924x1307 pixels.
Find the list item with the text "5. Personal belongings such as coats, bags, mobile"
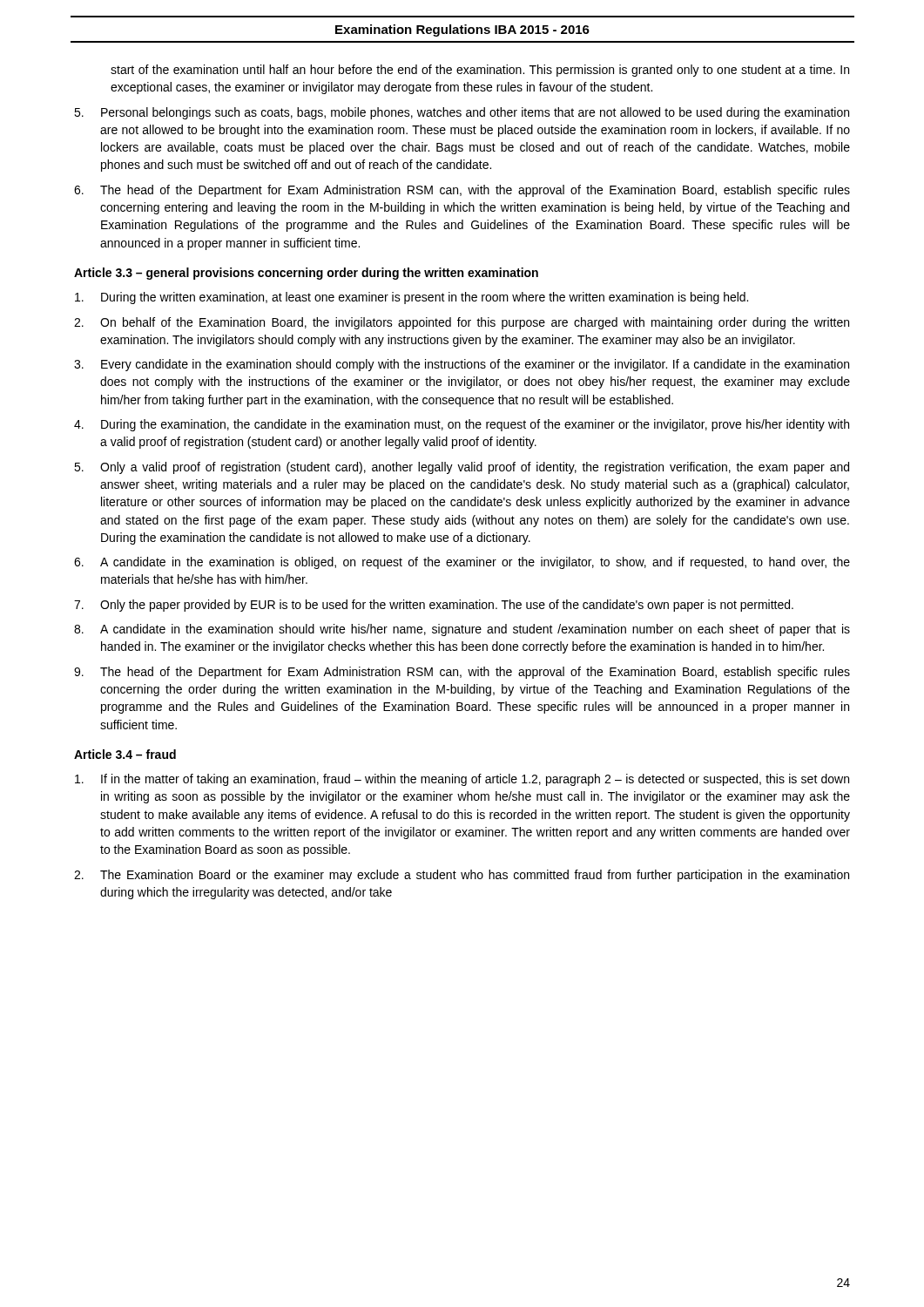click(462, 139)
